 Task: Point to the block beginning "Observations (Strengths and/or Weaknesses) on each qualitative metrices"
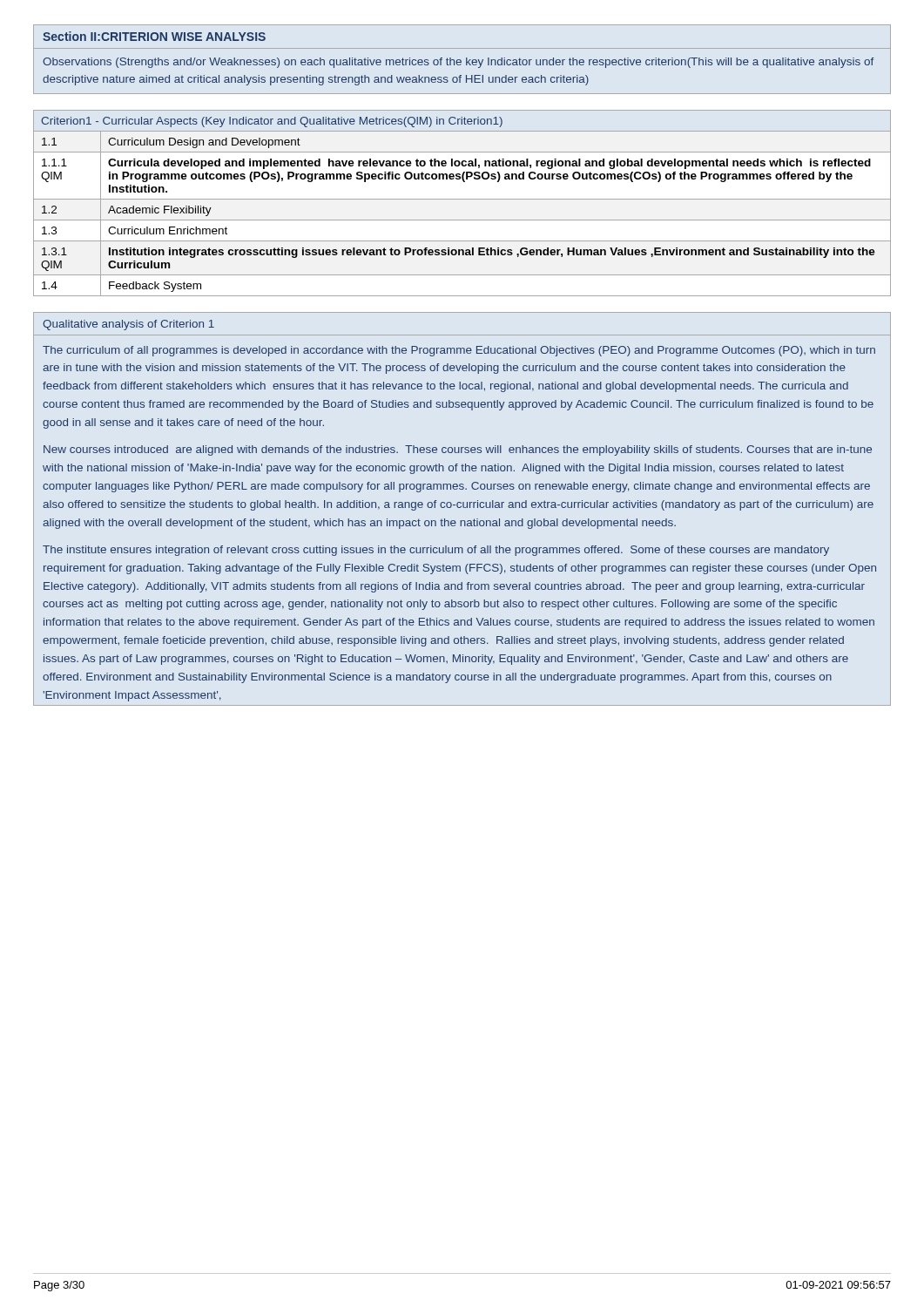pos(458,70)
